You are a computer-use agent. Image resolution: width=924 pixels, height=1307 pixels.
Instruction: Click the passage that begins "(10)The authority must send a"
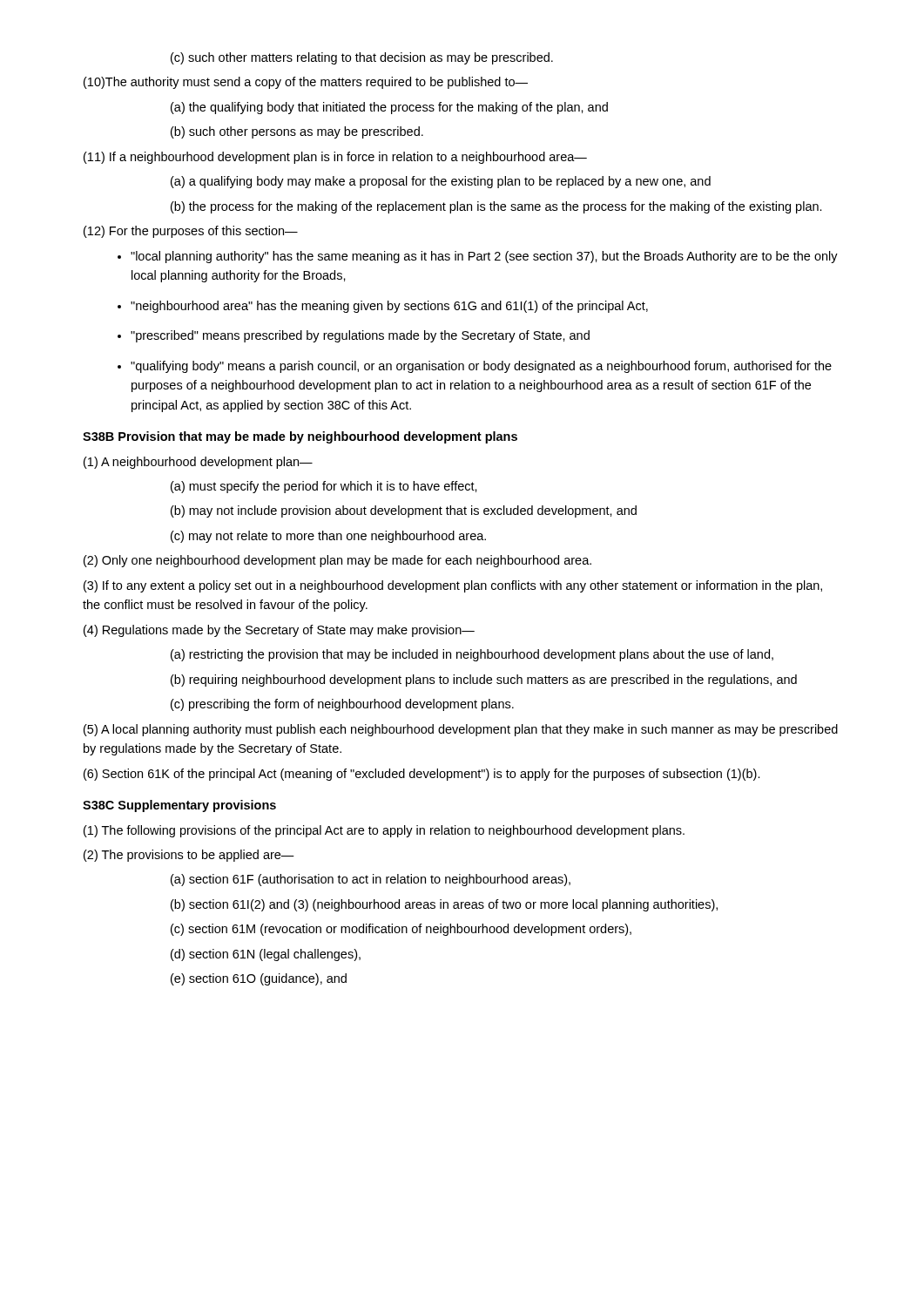click(305, 82)
